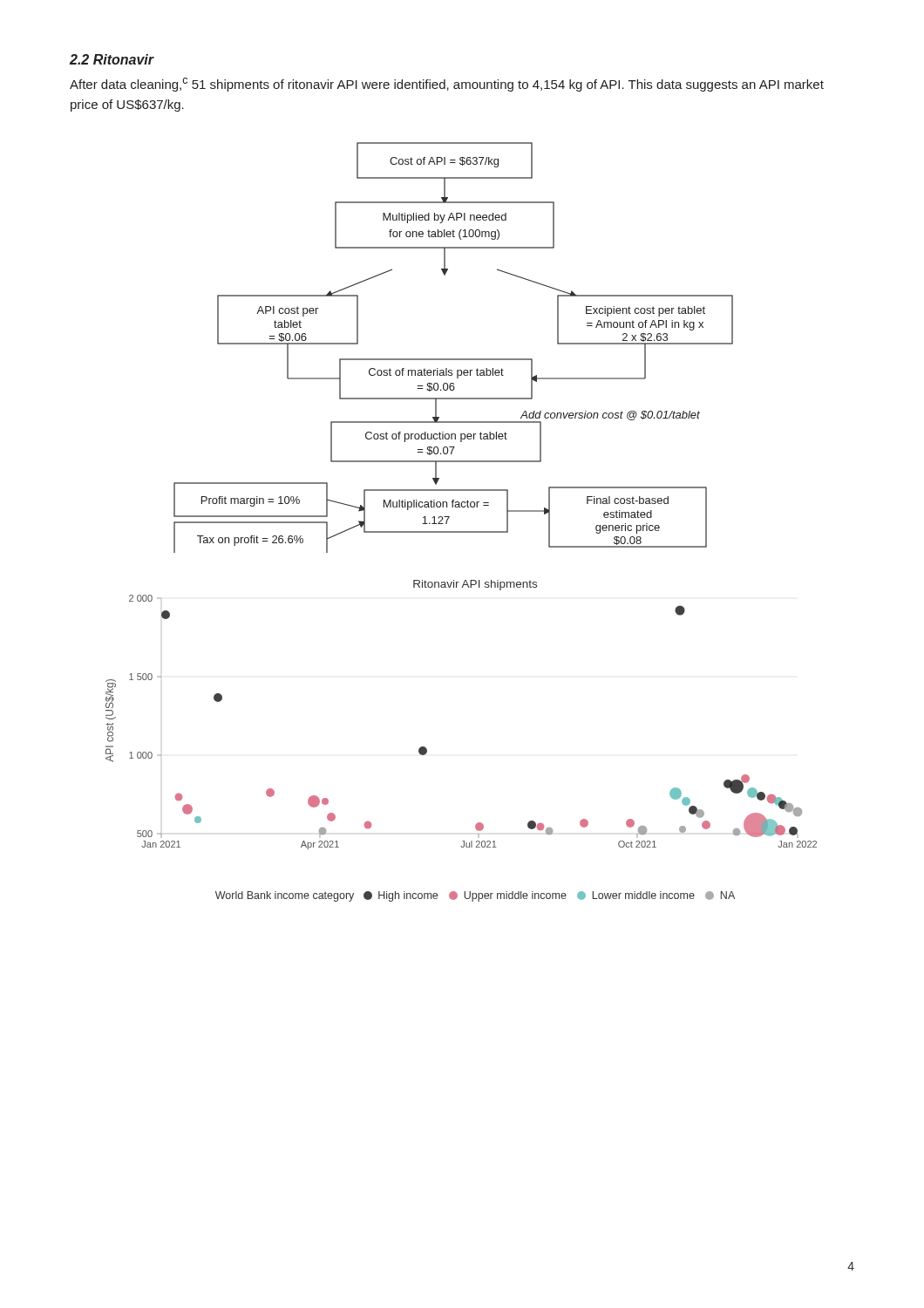Locate the scatter plot
Viewport: 924px width, 1308px height.
point(462,729)
